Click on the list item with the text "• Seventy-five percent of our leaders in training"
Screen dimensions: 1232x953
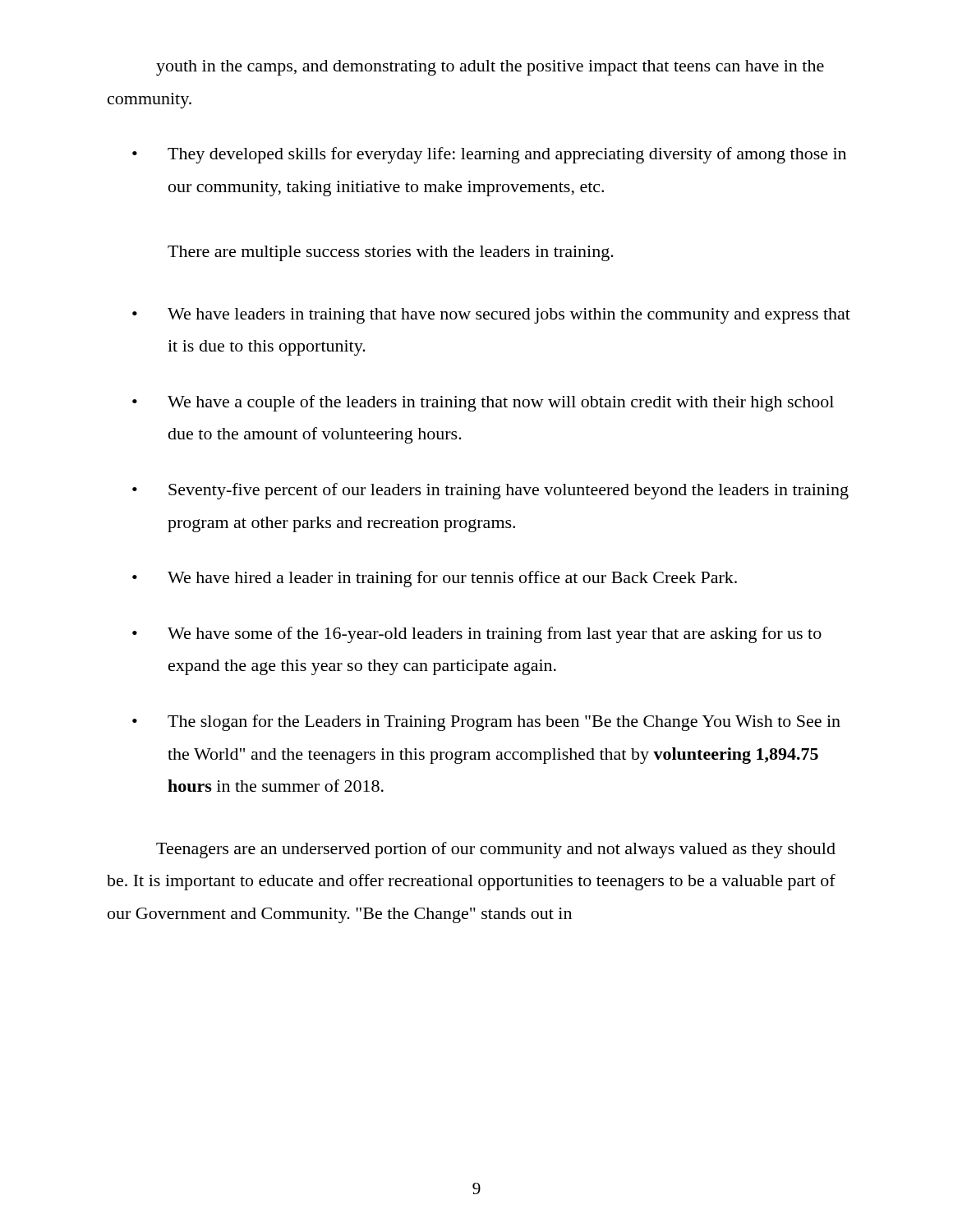pyautogui.click(x=493, y=506)
